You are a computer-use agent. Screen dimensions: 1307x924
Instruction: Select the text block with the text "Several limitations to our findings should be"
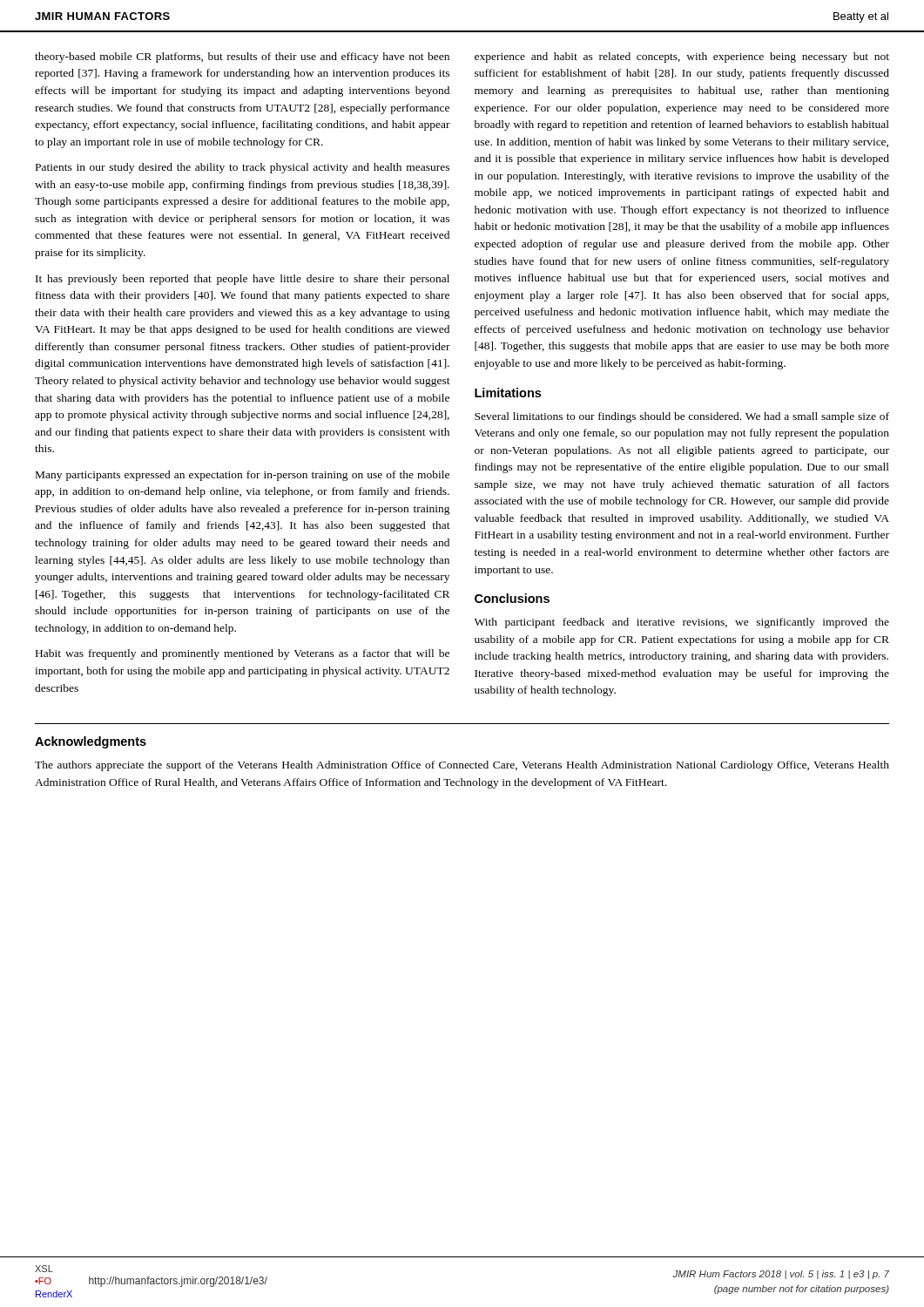pos(682,493)
